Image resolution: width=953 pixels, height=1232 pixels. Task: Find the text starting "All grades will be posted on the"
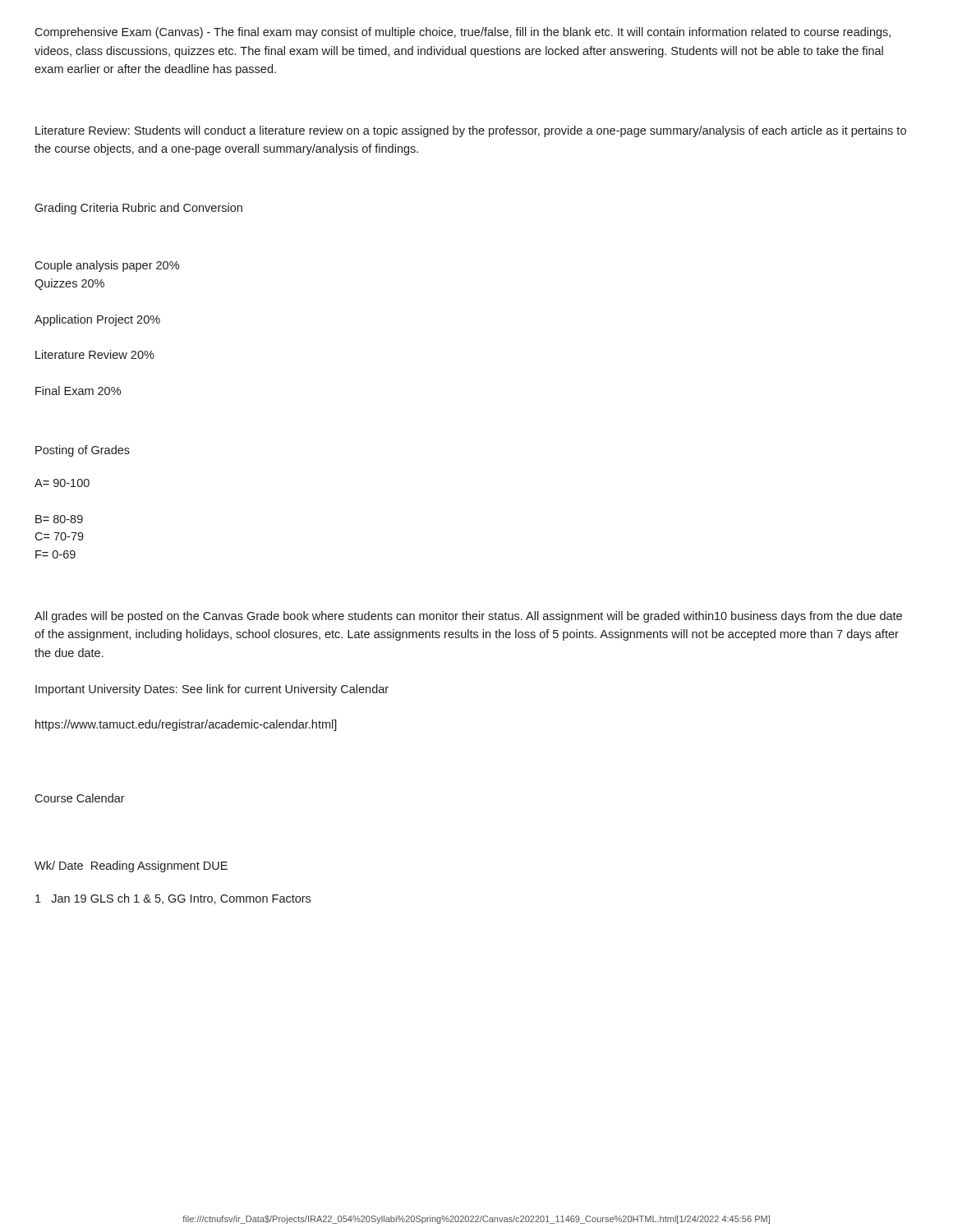tap(469, 634)
